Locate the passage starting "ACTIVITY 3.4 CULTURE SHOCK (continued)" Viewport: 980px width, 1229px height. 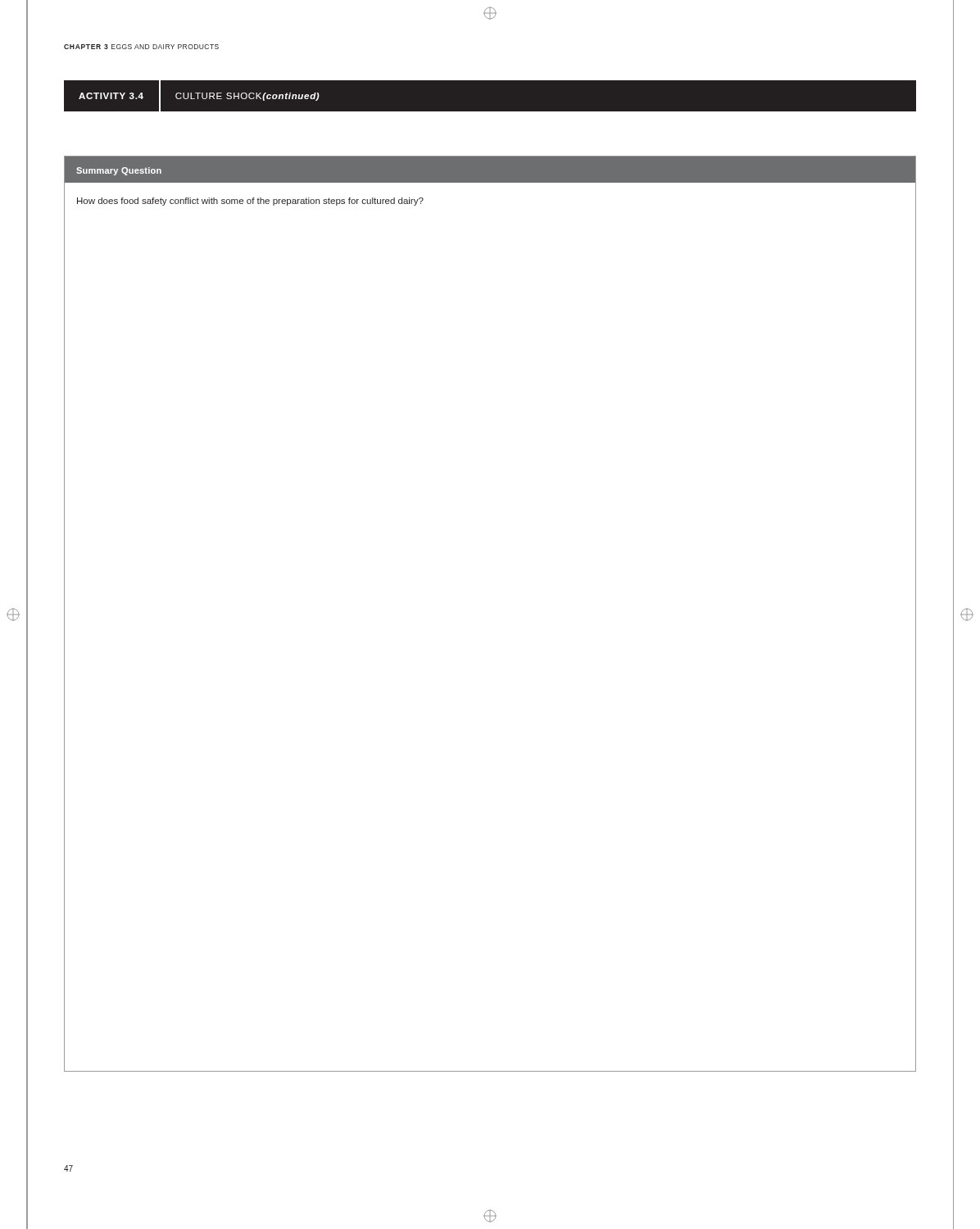tap(199, 96)
